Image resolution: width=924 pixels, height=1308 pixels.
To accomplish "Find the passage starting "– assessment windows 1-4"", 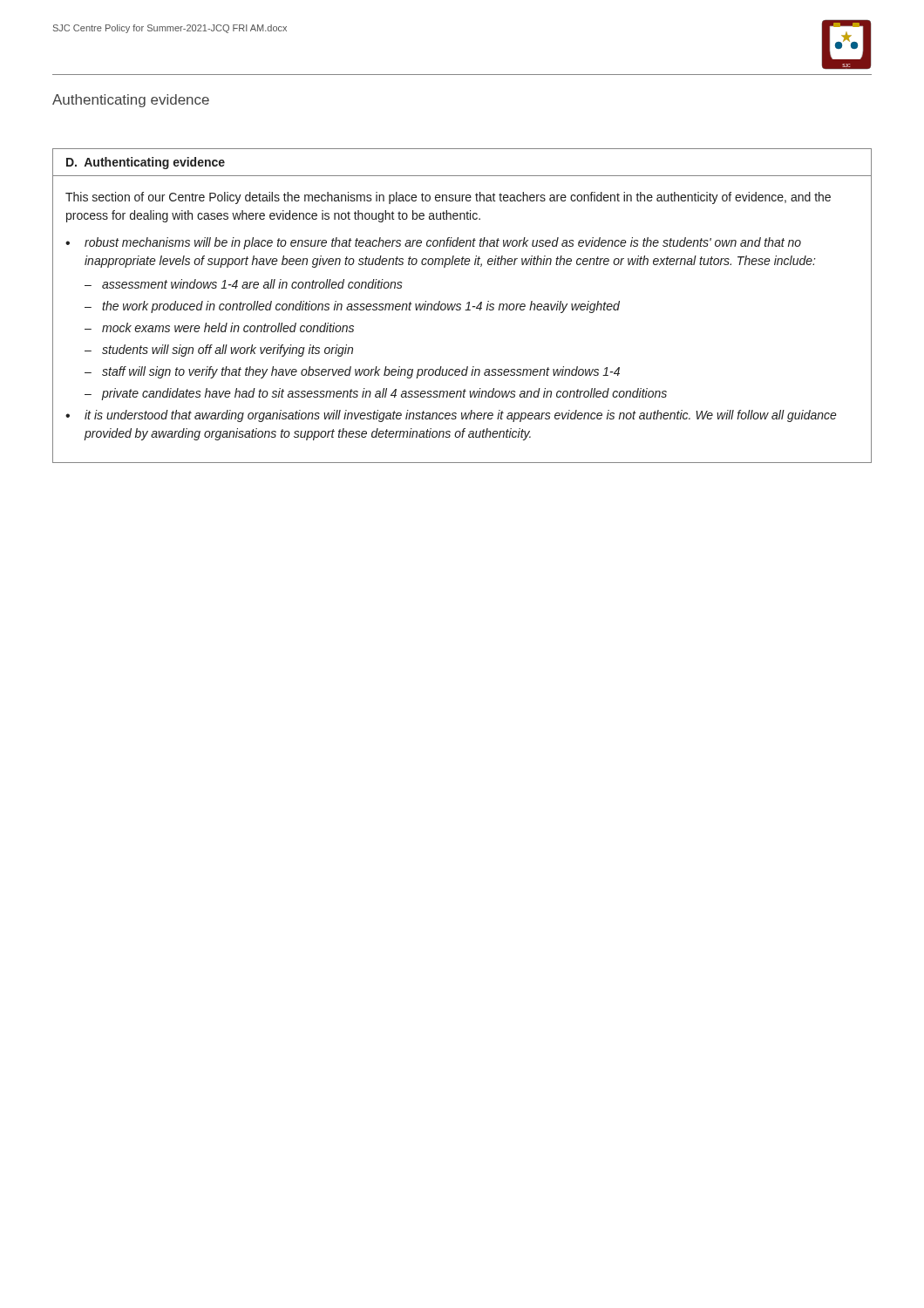I will coord(244,284).
